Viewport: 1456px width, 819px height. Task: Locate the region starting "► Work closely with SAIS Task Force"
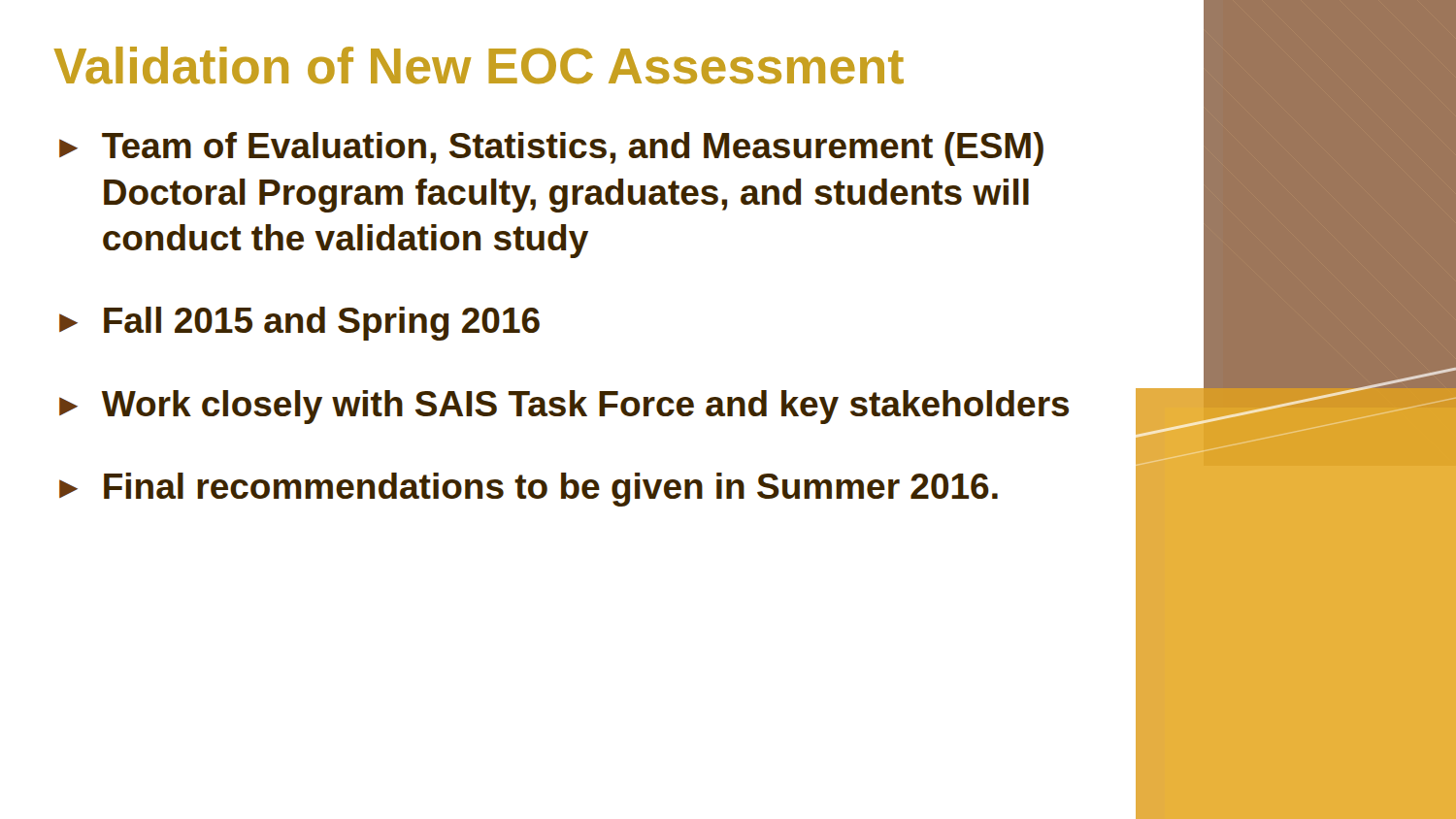[x=562, y=404]
